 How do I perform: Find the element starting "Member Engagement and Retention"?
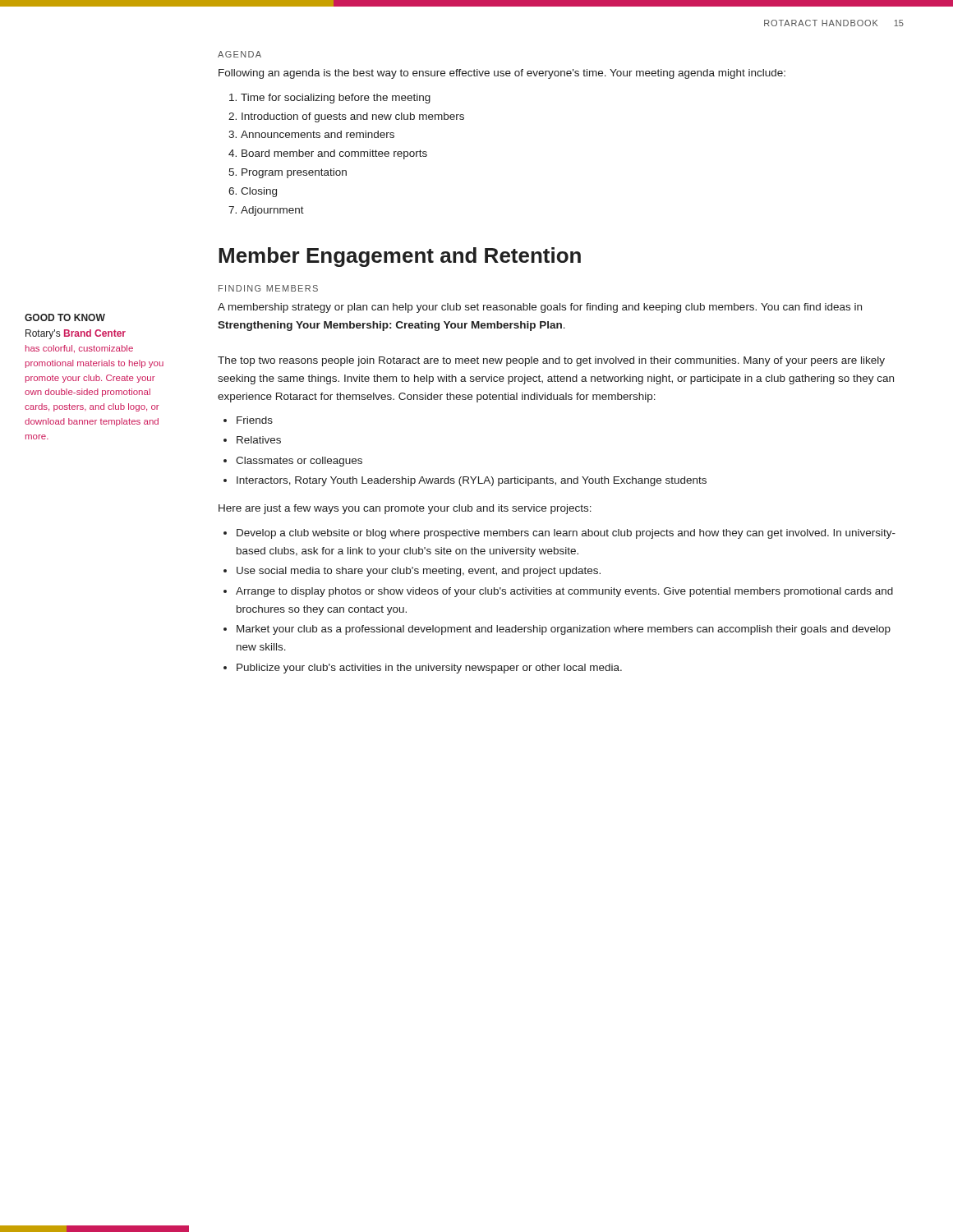click(400, 256)
